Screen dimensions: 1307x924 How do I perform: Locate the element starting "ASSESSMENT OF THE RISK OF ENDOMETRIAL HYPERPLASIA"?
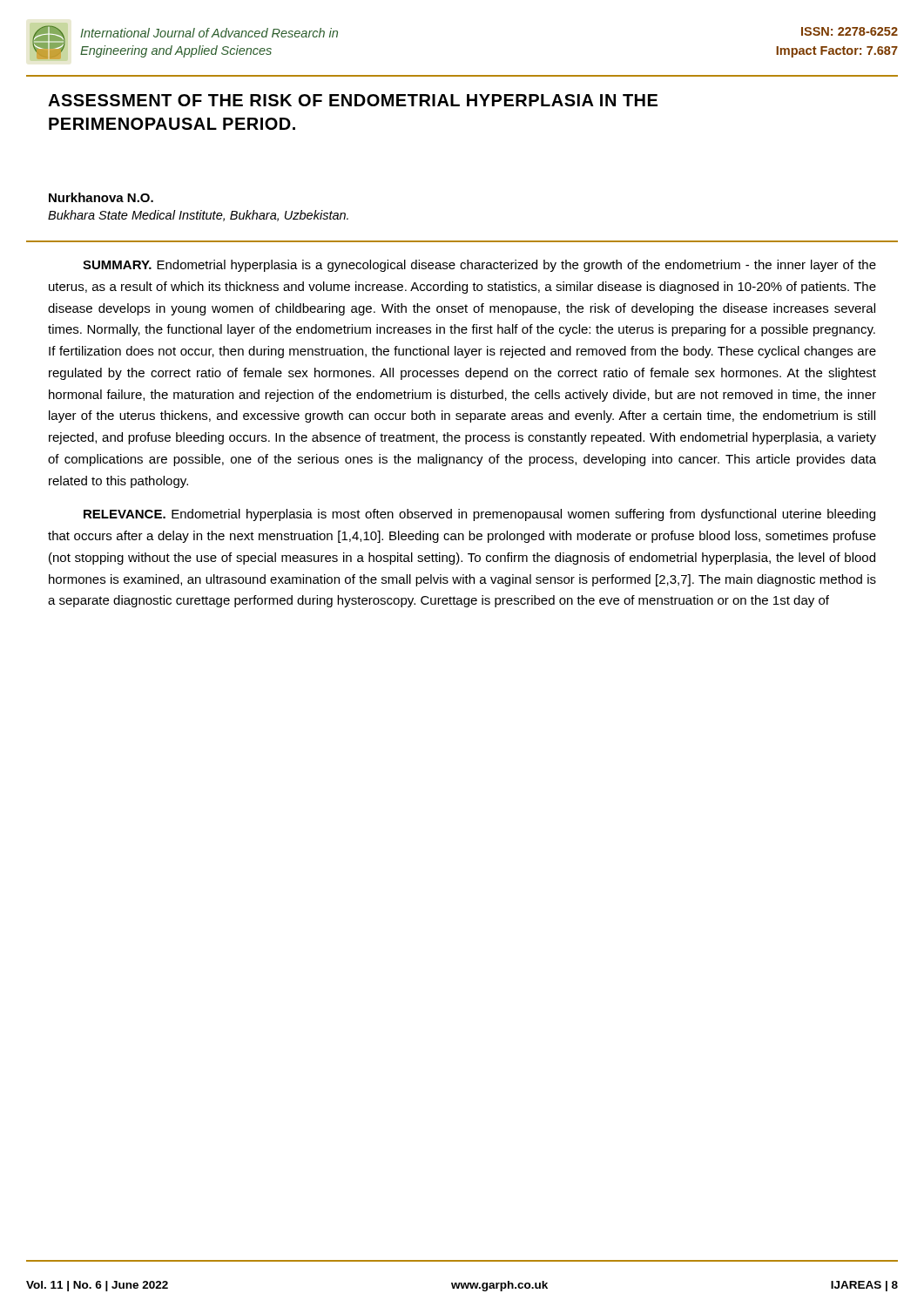(x=462, y=112)
